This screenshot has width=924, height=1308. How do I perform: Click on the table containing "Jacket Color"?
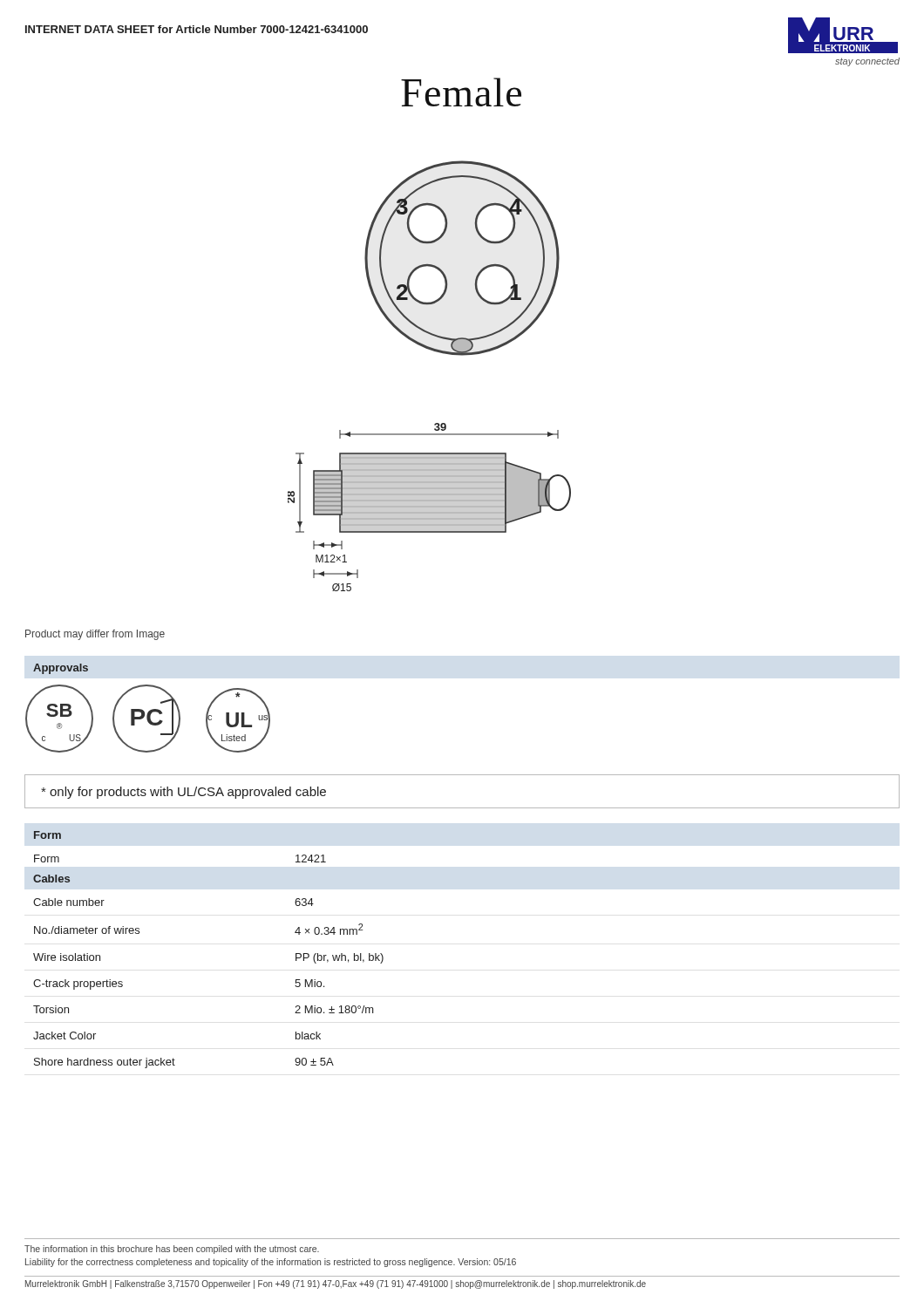[462, 982]
